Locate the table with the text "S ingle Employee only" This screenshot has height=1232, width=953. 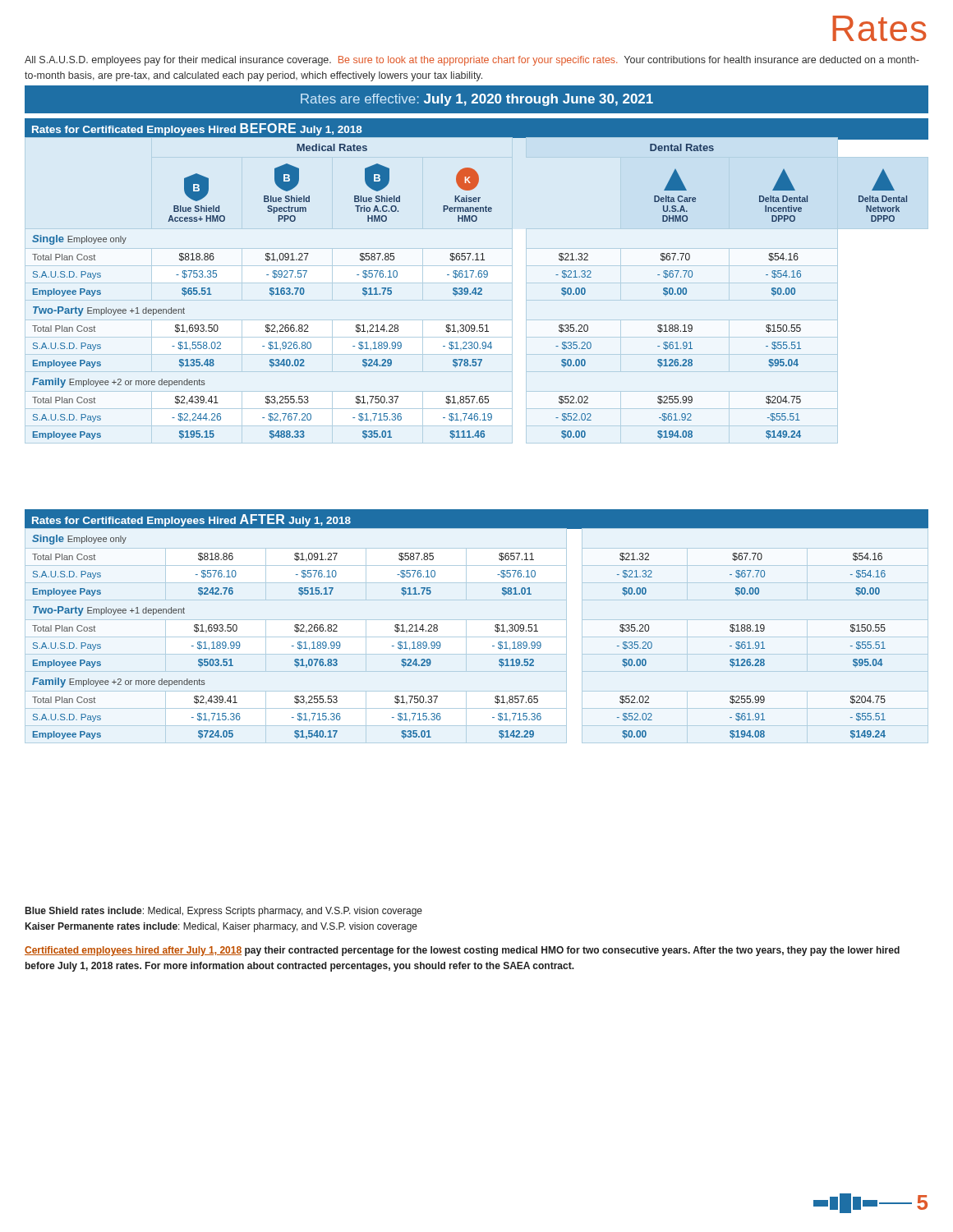point(476,636)
